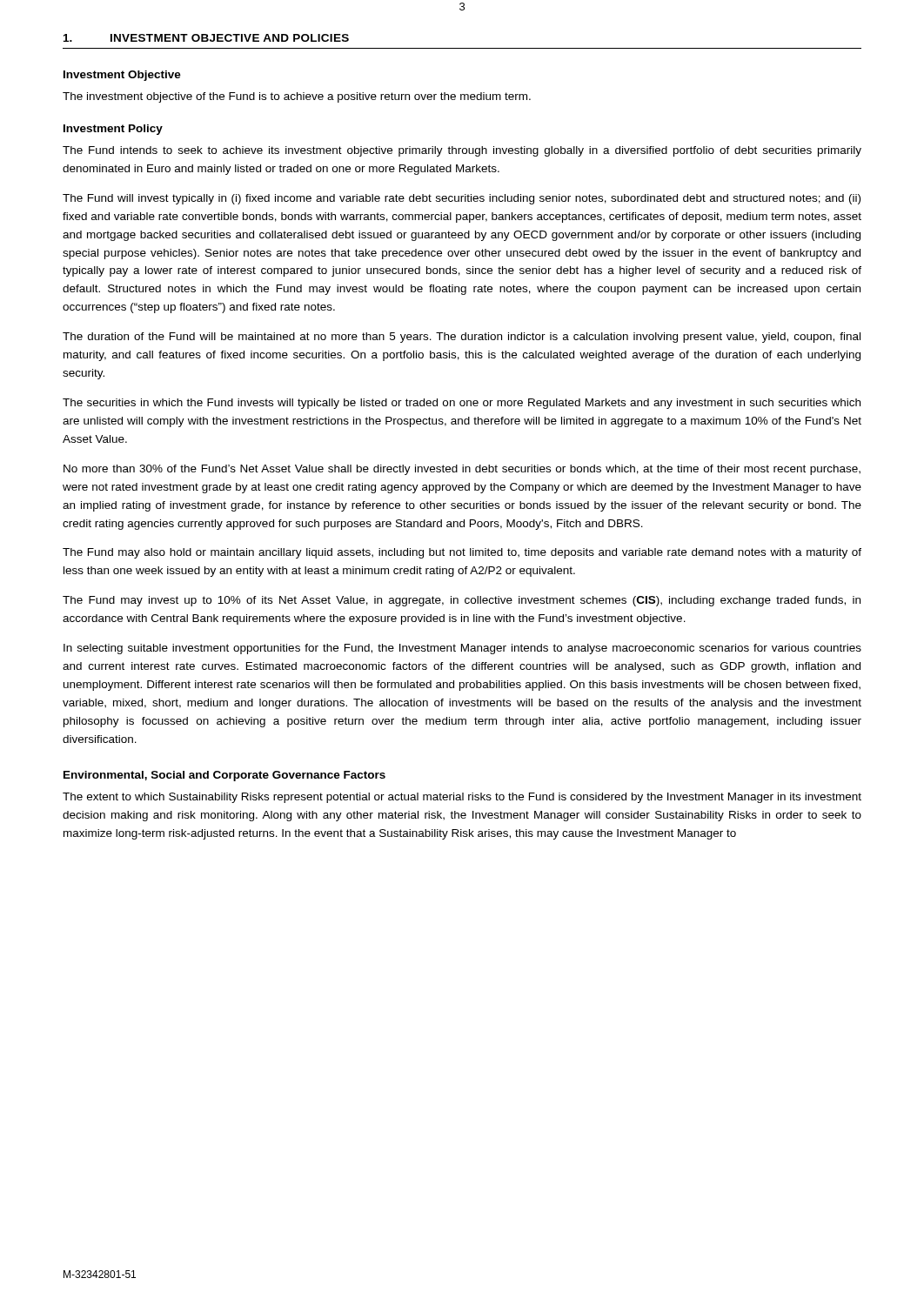Screen dimensions: 1305x924
Task: Find the passage starting "Environmental, Social and Corporate Governance Factors"
Action: click(224, 774)
